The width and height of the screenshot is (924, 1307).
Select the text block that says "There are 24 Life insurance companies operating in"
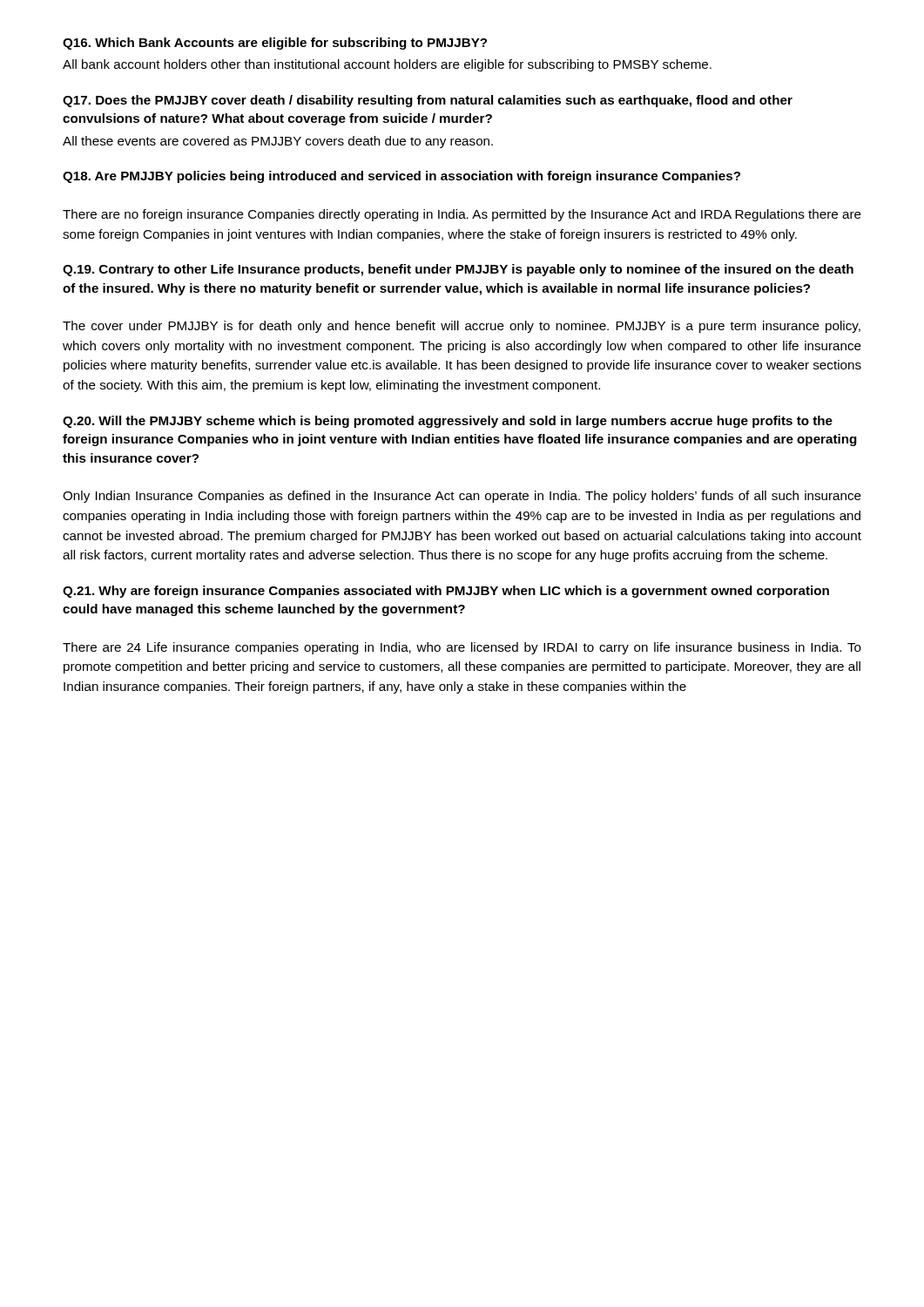pos(462,667)
